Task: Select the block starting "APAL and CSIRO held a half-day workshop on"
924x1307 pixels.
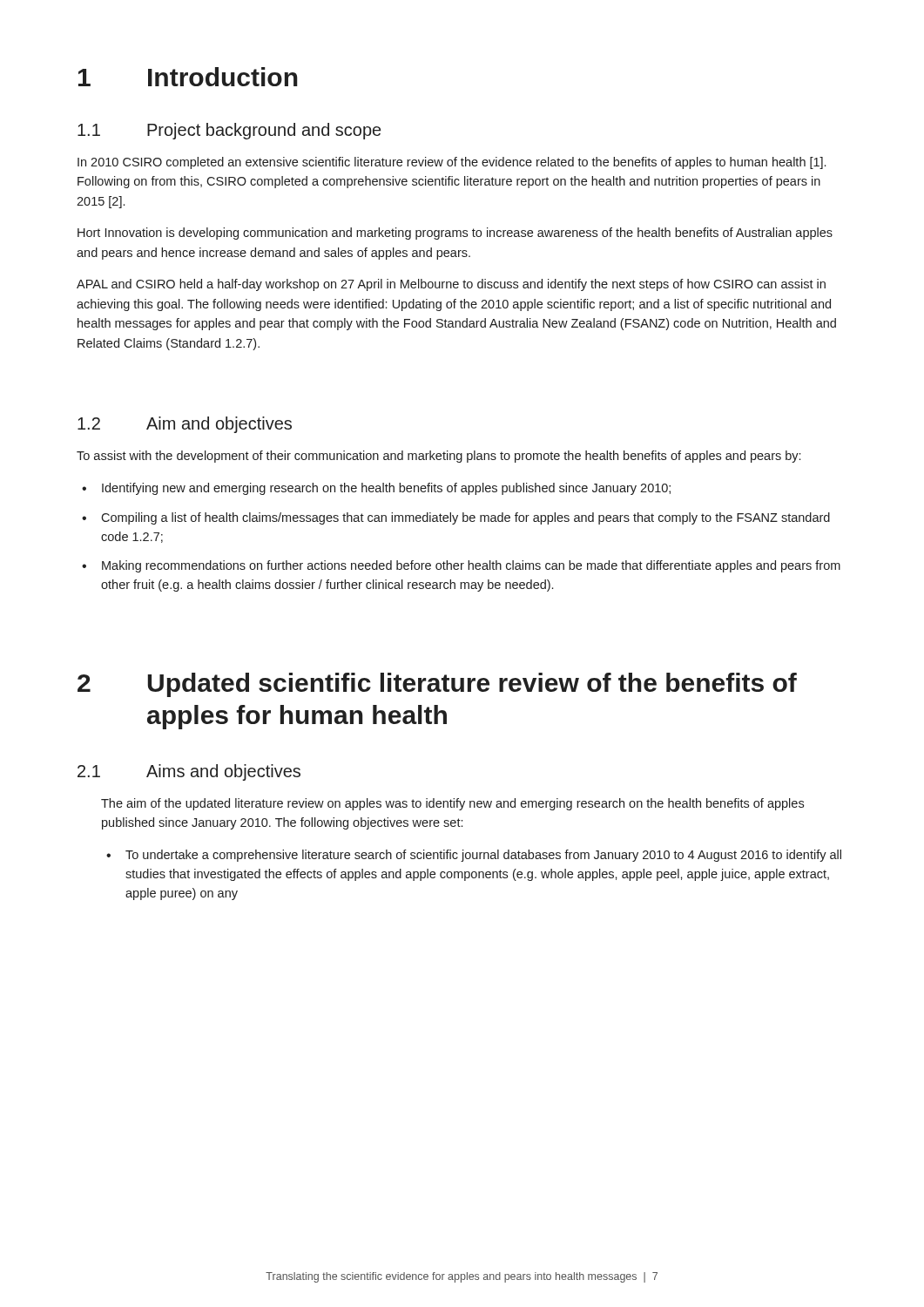Action: pyautogui.click(x=457, y=314)
